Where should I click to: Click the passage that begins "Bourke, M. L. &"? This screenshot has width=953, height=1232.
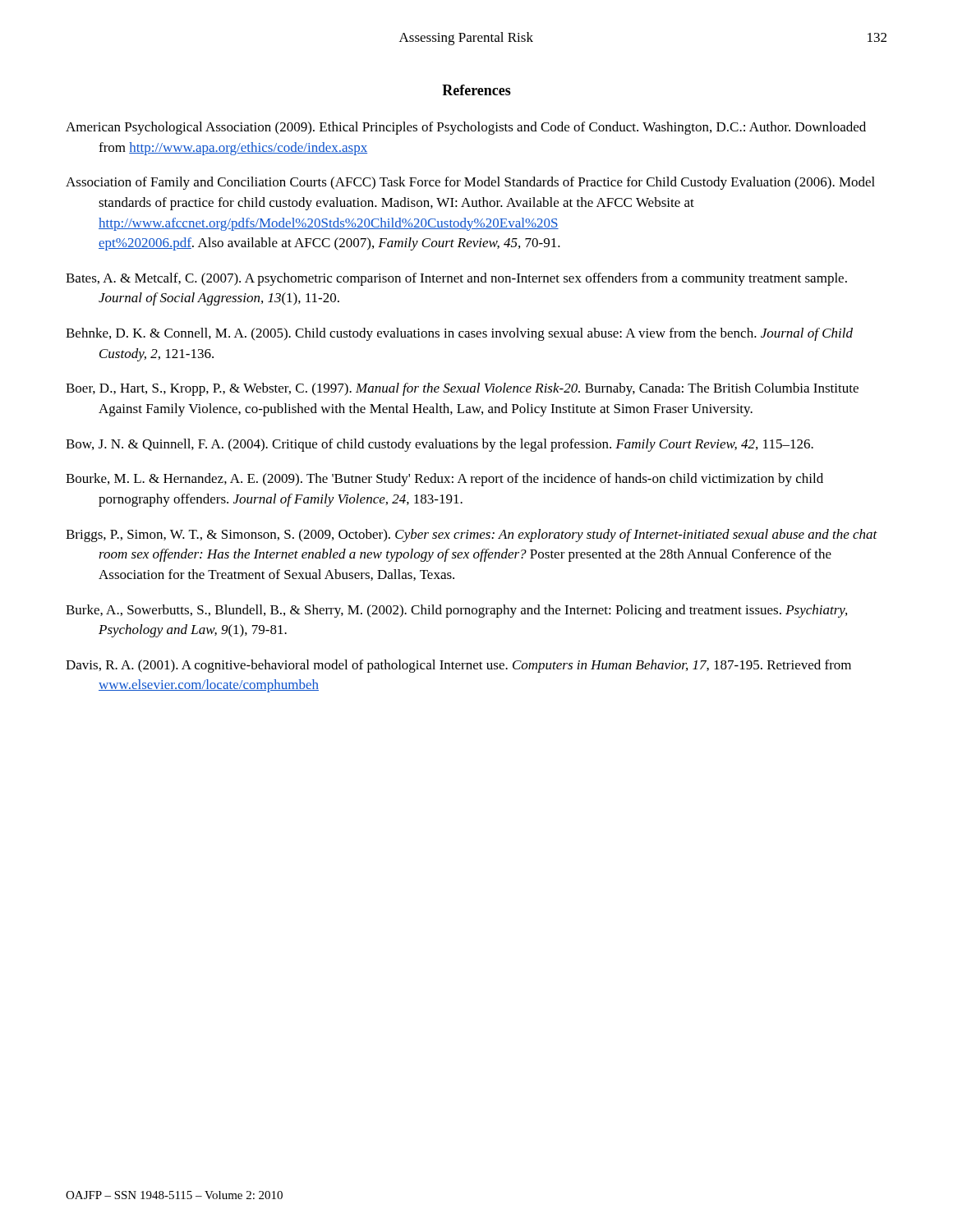445,489
